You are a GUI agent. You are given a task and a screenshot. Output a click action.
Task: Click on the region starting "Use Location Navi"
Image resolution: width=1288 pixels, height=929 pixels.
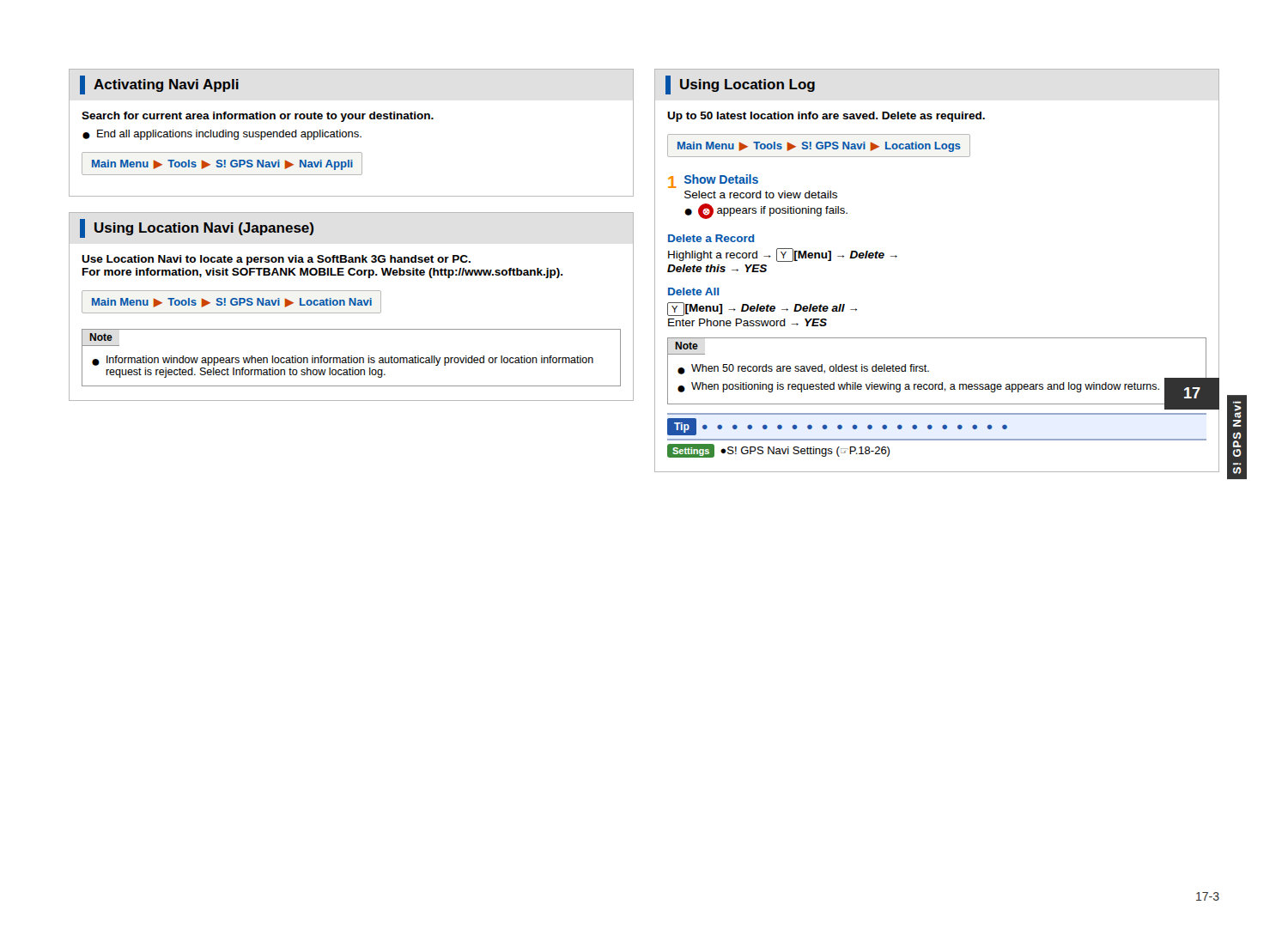click(x=322, y=265)
